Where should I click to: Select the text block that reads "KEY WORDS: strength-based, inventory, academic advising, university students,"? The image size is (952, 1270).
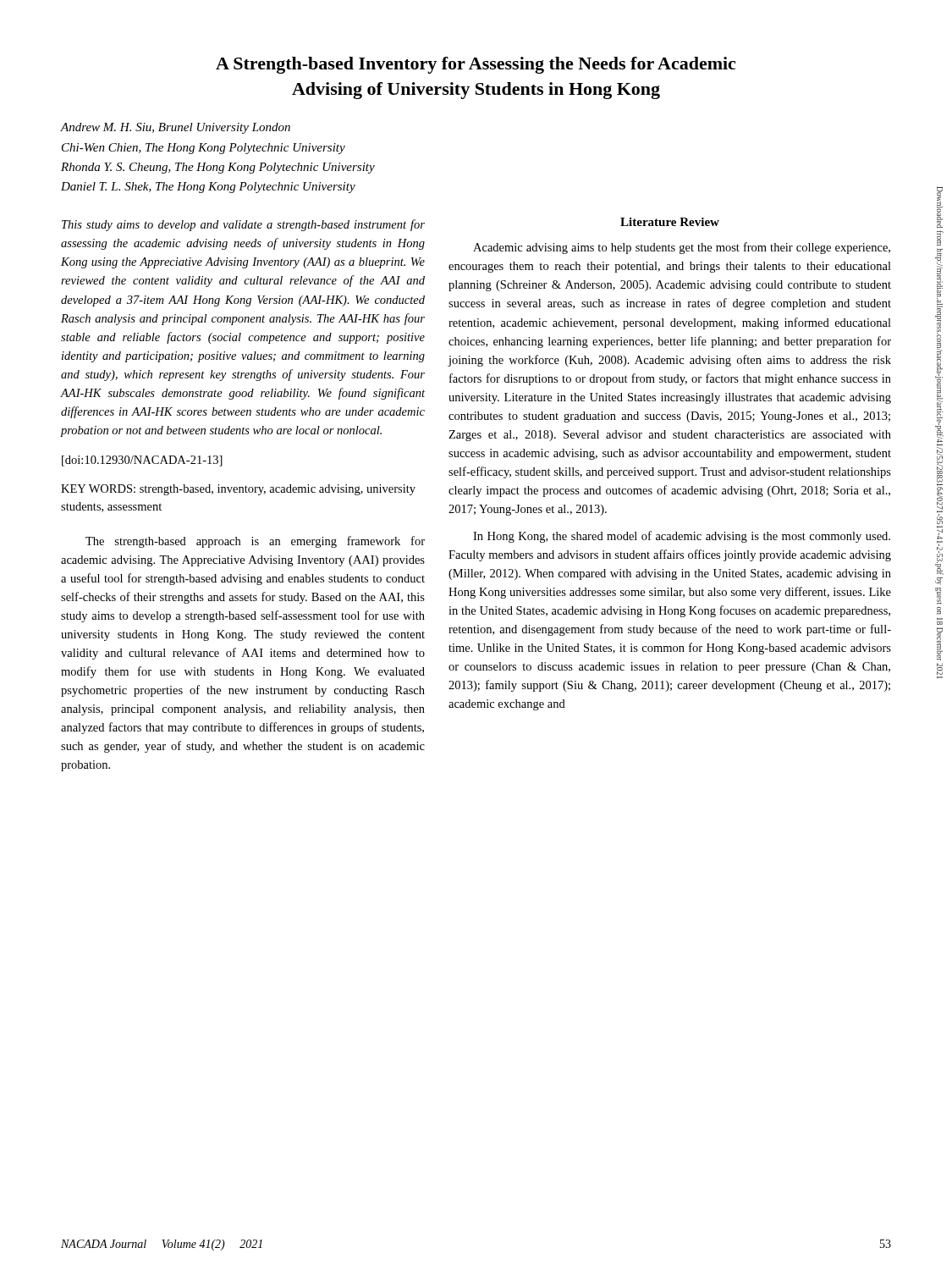coord(238,497)
